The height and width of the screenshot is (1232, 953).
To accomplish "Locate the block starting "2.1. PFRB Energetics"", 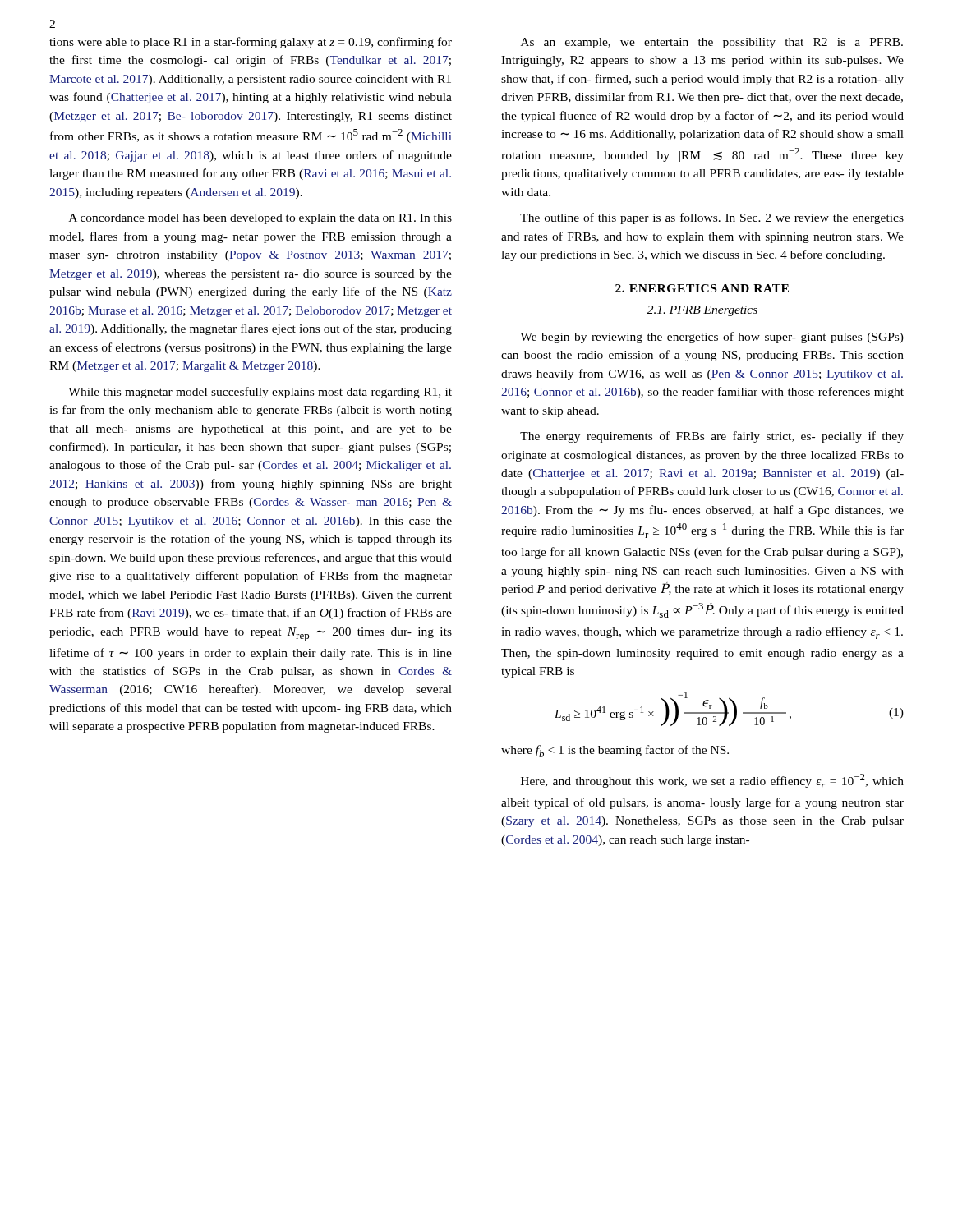I will (x=702, y=309).
